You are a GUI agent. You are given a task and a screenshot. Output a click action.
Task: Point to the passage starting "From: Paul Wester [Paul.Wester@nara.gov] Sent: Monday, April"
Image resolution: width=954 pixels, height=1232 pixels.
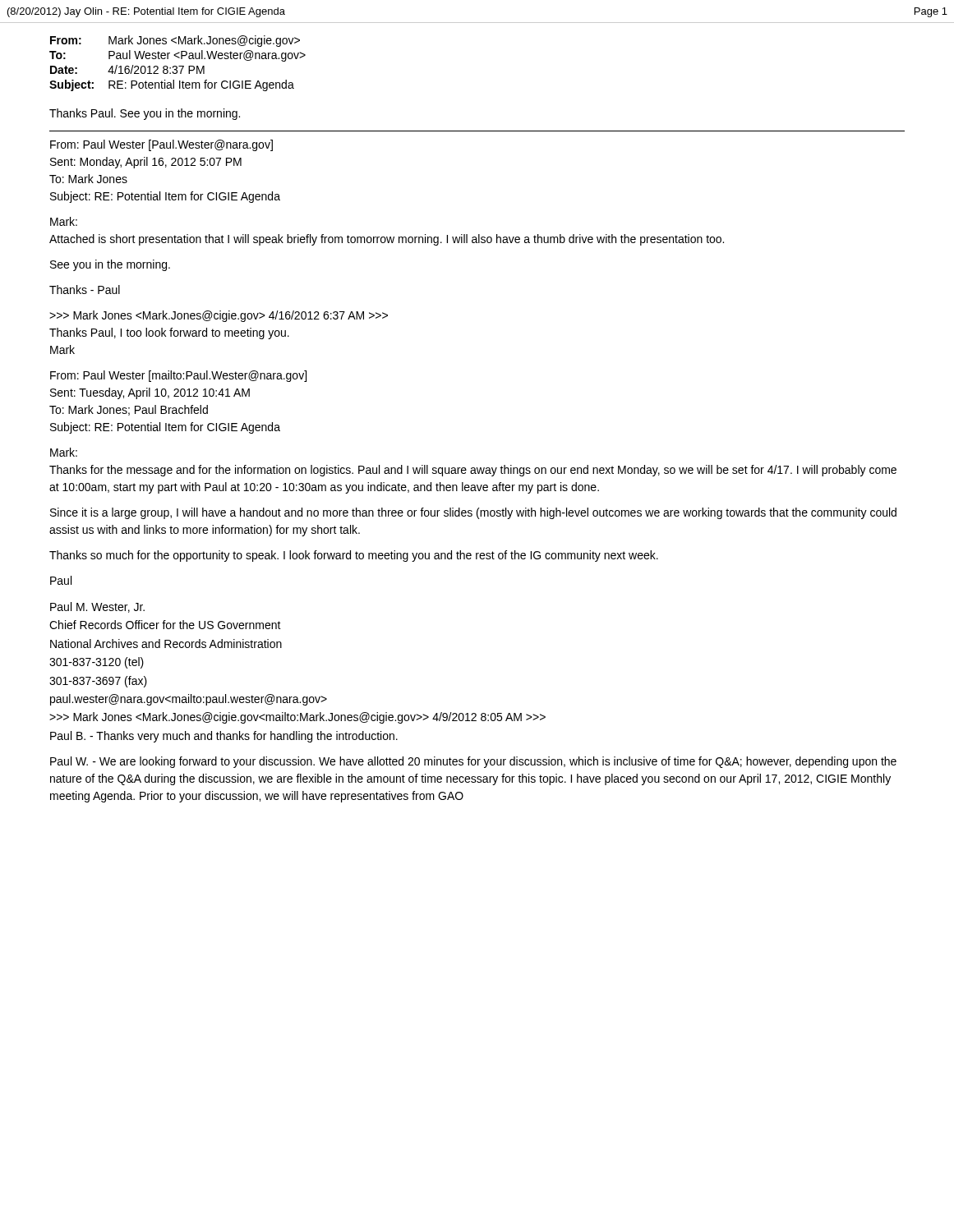(161, 145)
